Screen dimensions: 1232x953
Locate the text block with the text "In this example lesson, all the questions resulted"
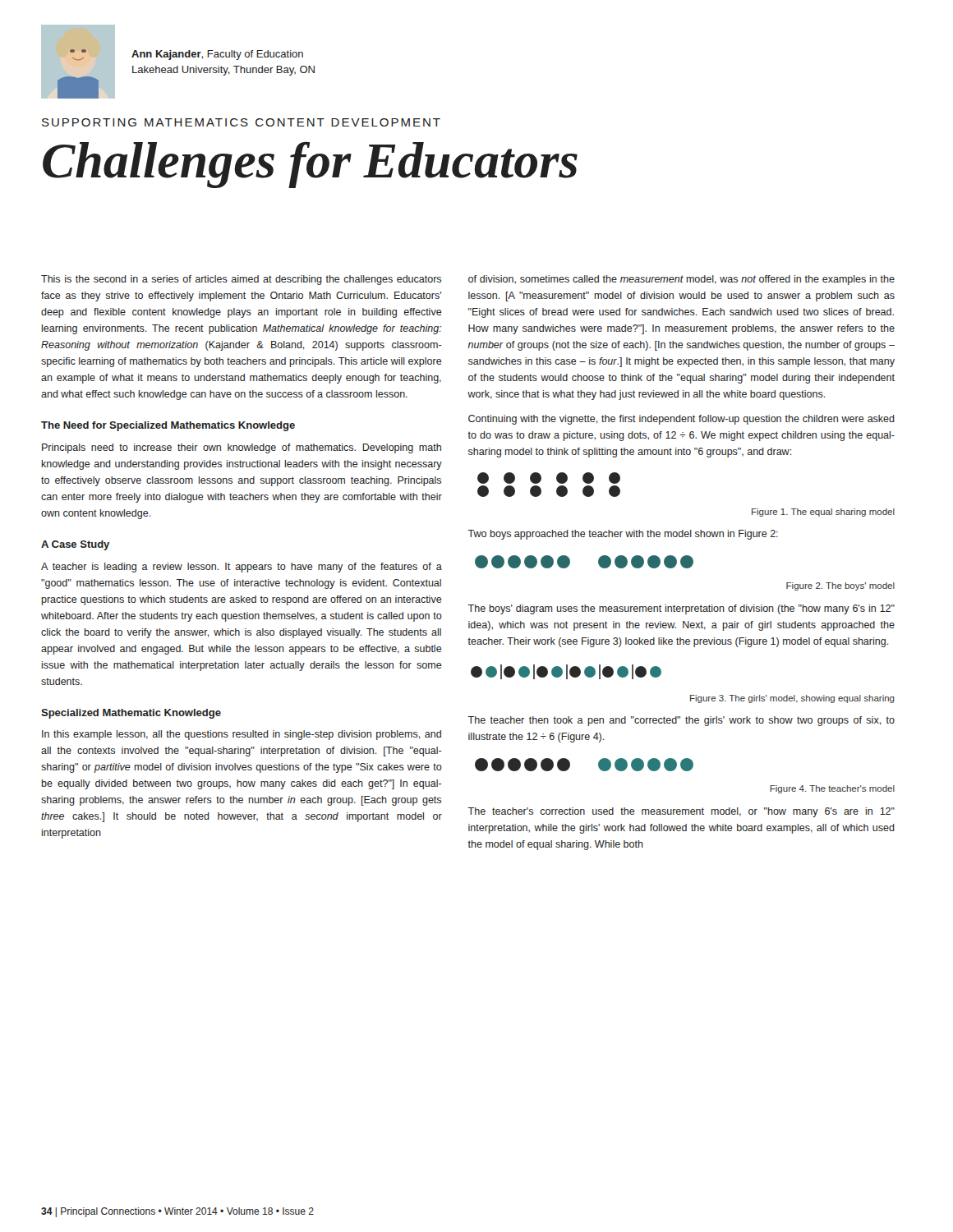tap(241, 784)
